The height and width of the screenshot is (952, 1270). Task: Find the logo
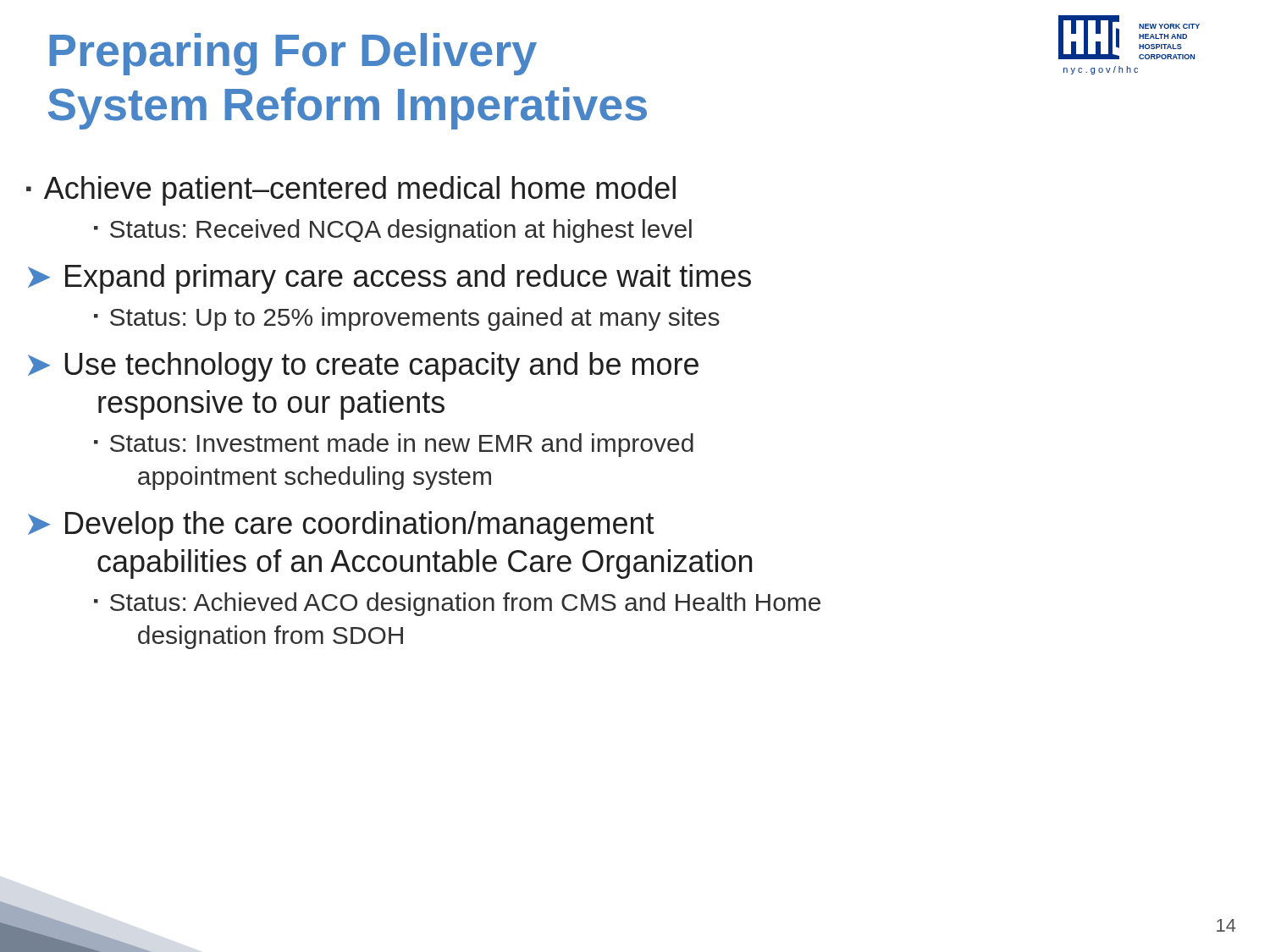(x=1147, y=46)
